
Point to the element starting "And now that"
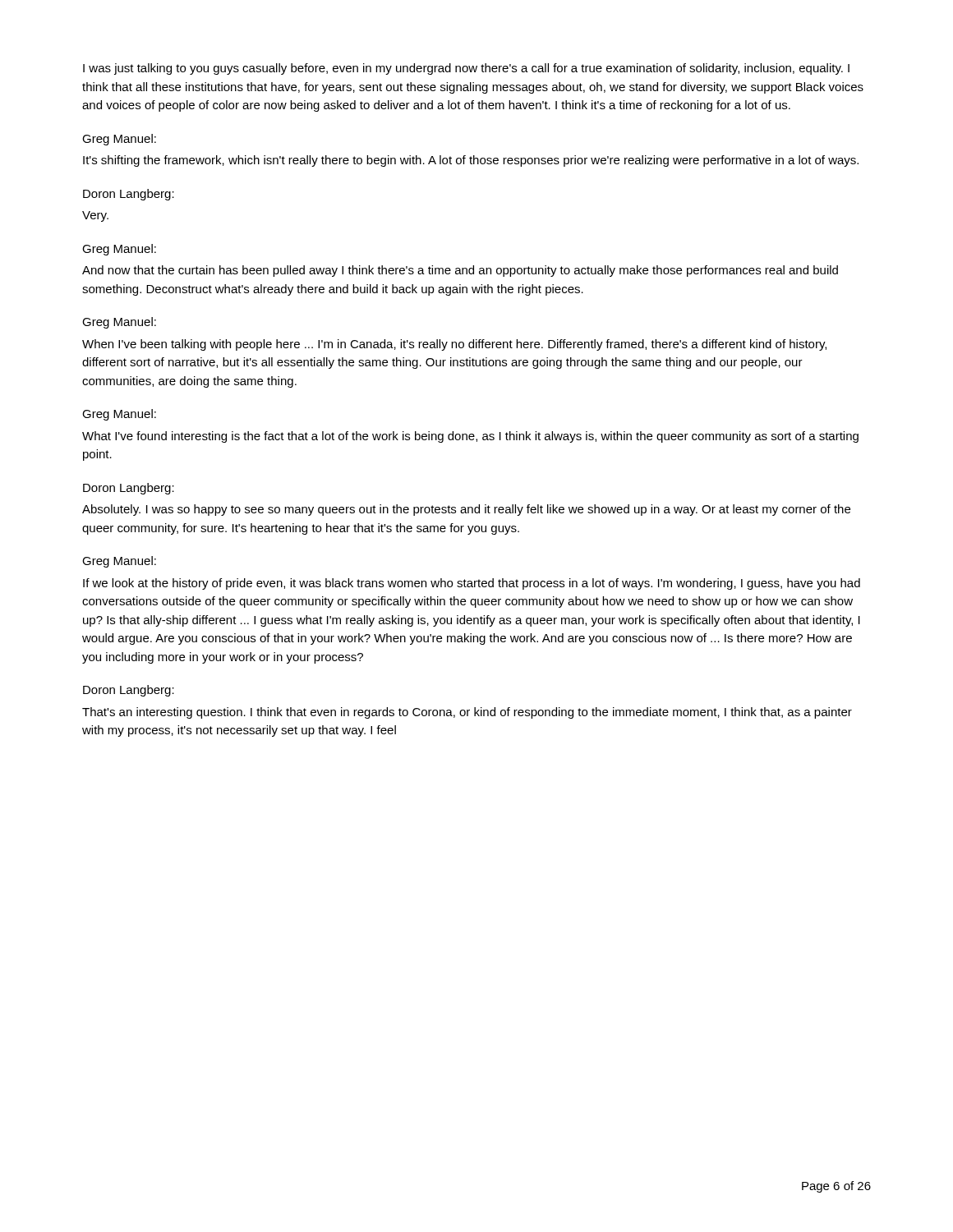tap(460, 279)
